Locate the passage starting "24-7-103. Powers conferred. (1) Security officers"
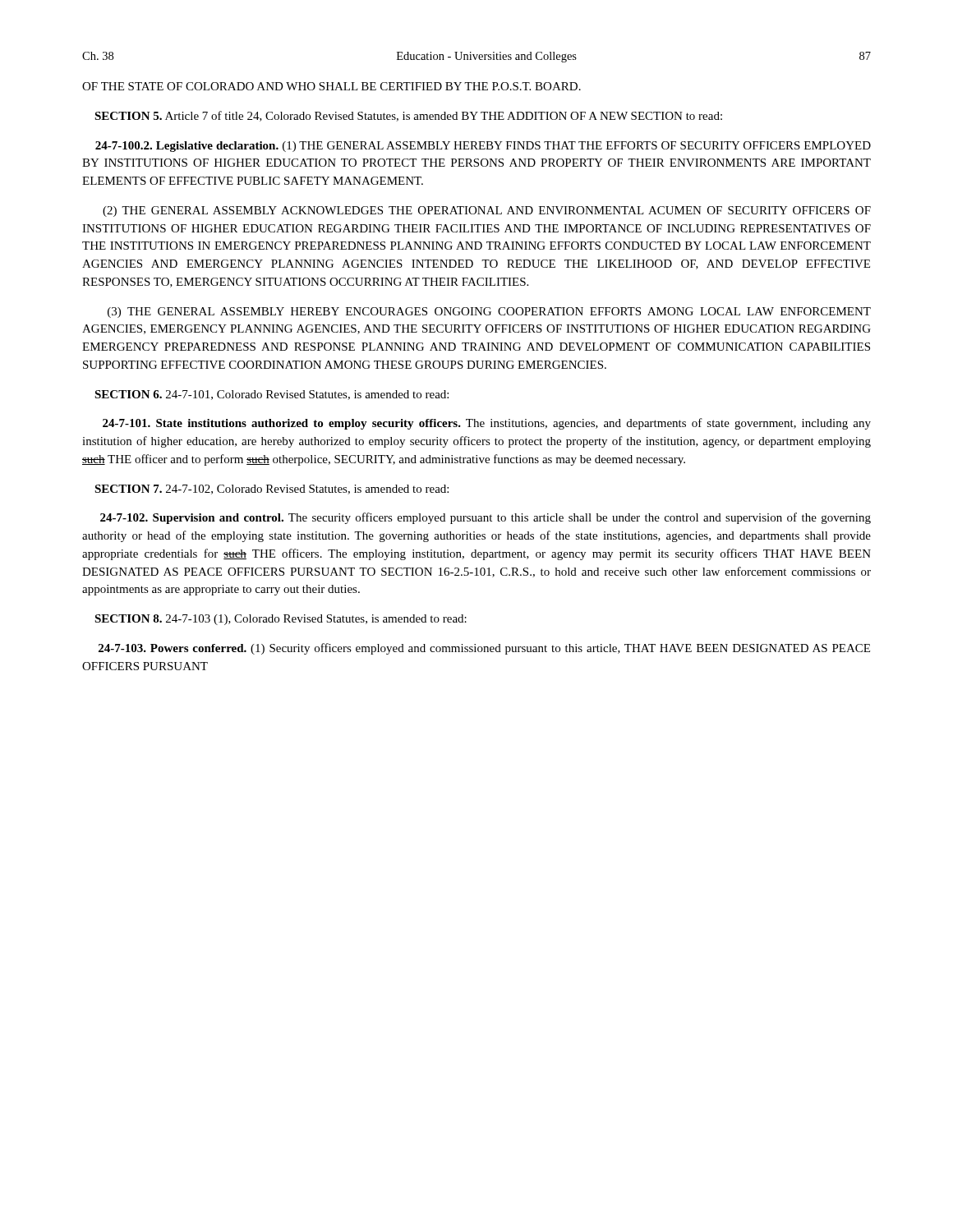The height and width of the screenshot is (1232, 953). [x=476, y=657]
